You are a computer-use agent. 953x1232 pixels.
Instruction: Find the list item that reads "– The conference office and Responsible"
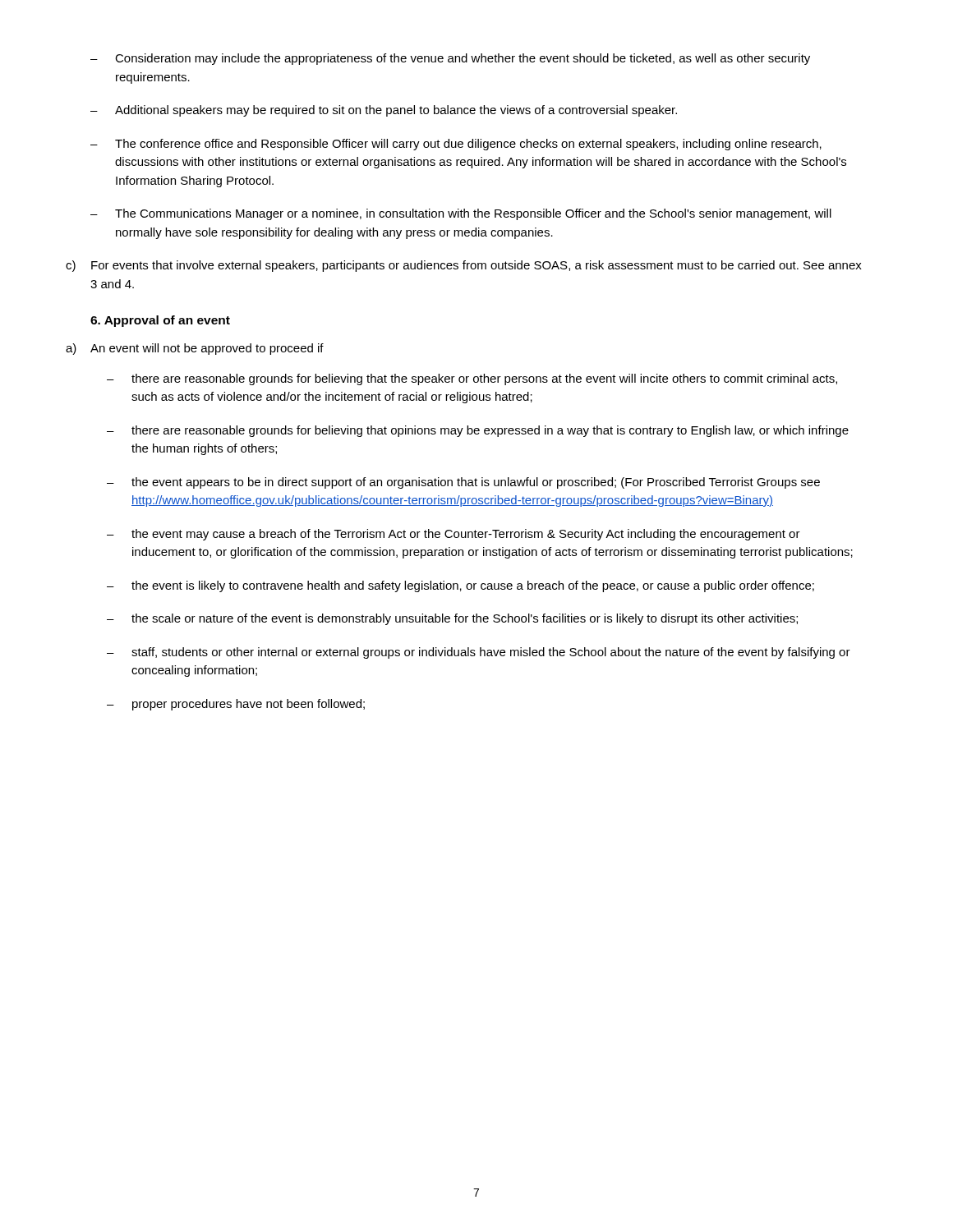(476, 162)
